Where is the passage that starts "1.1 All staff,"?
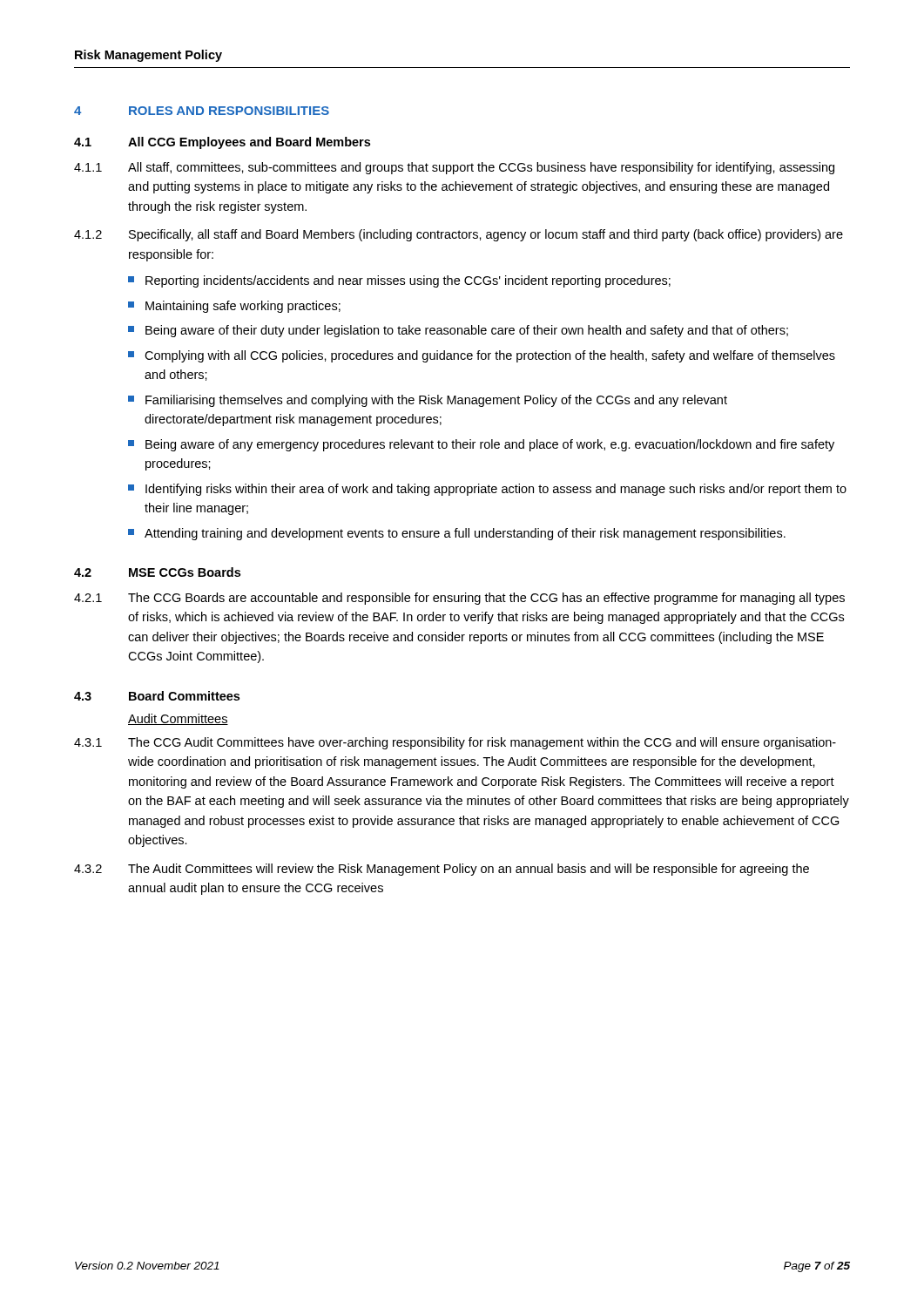 pos(462,187)
